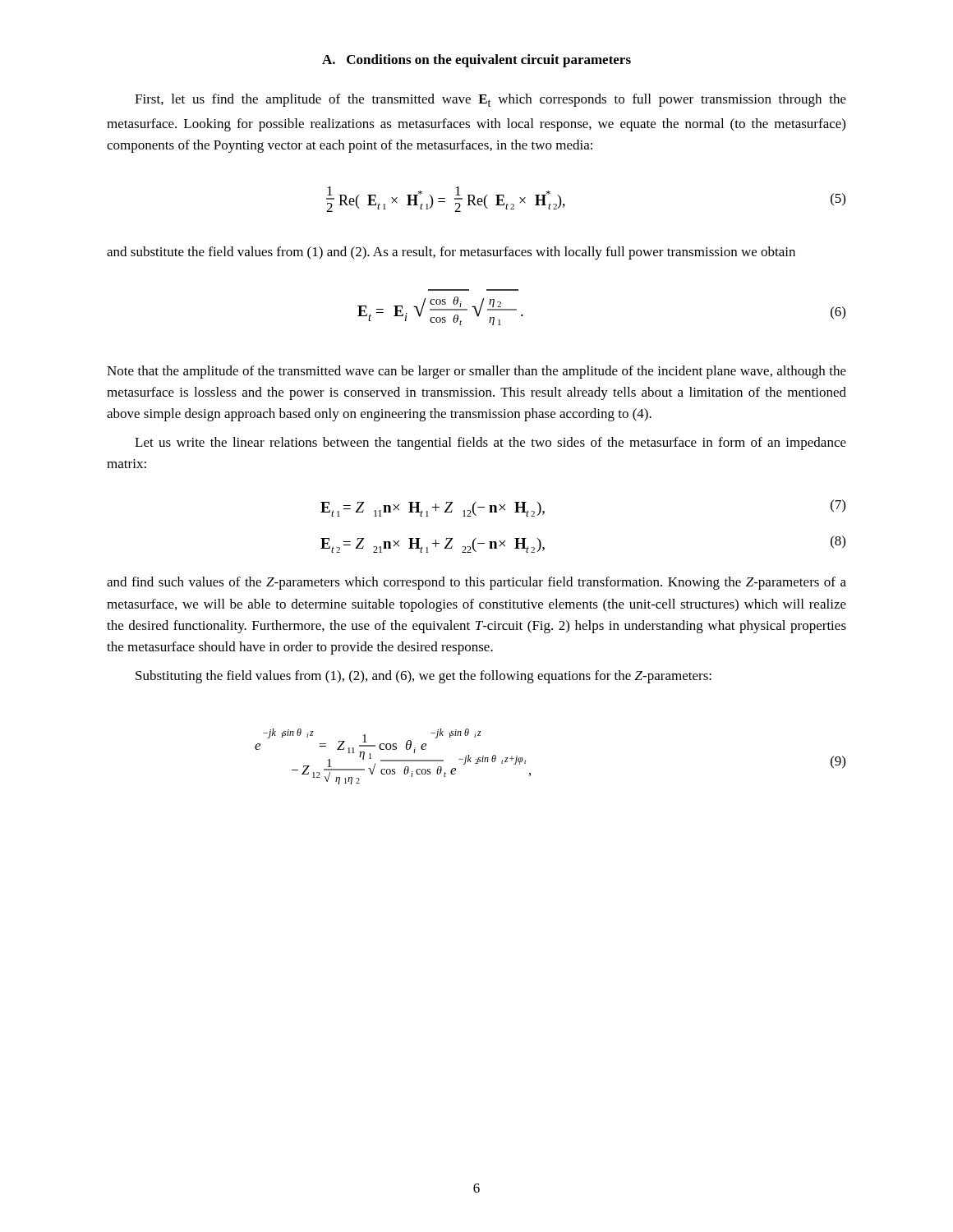953x1232 pixels.
Task: Find the block on this page that starts "Note that the amplitude"
Action: (x=476, y=392)
